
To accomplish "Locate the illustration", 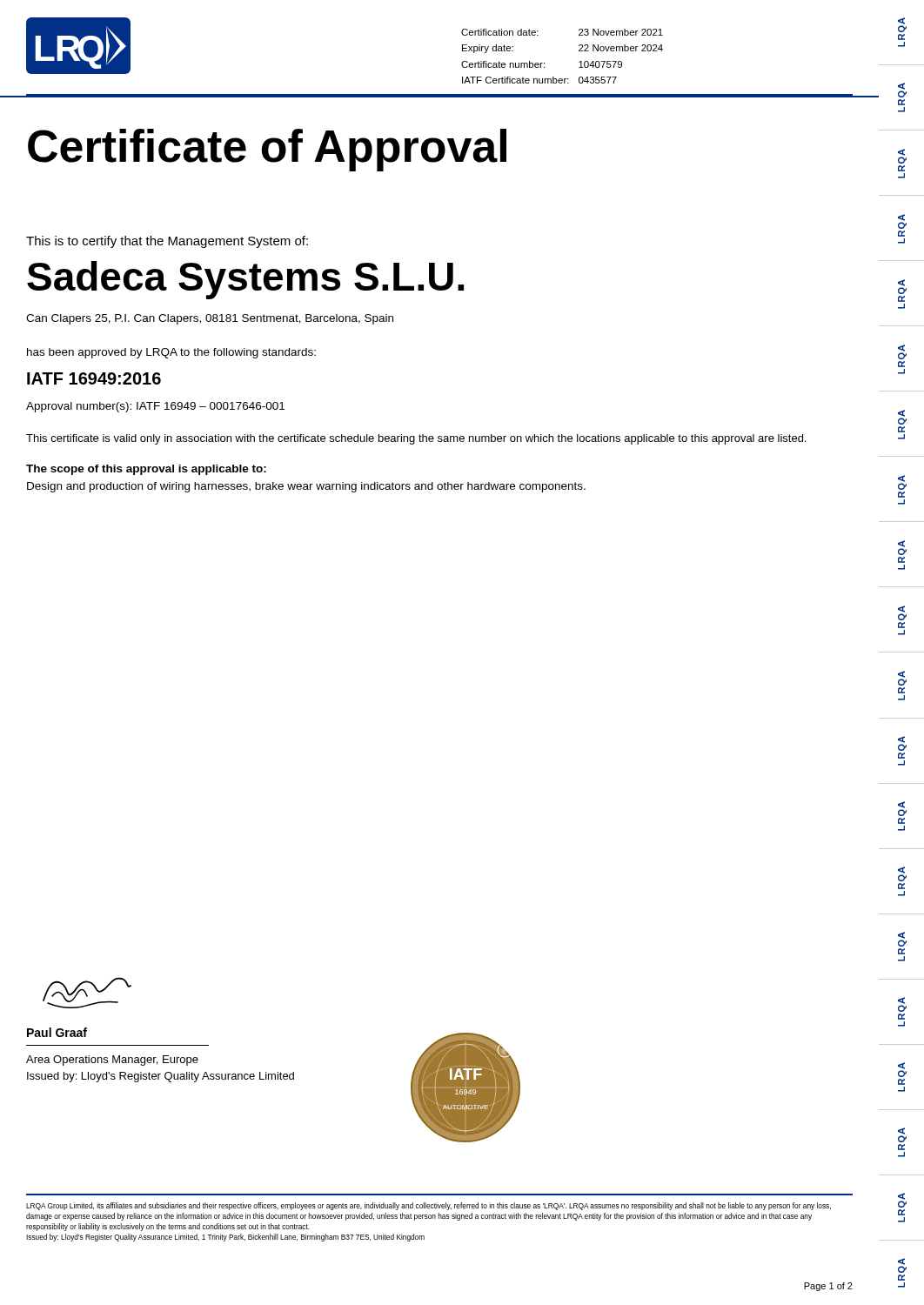I will [x=200, y=985].
